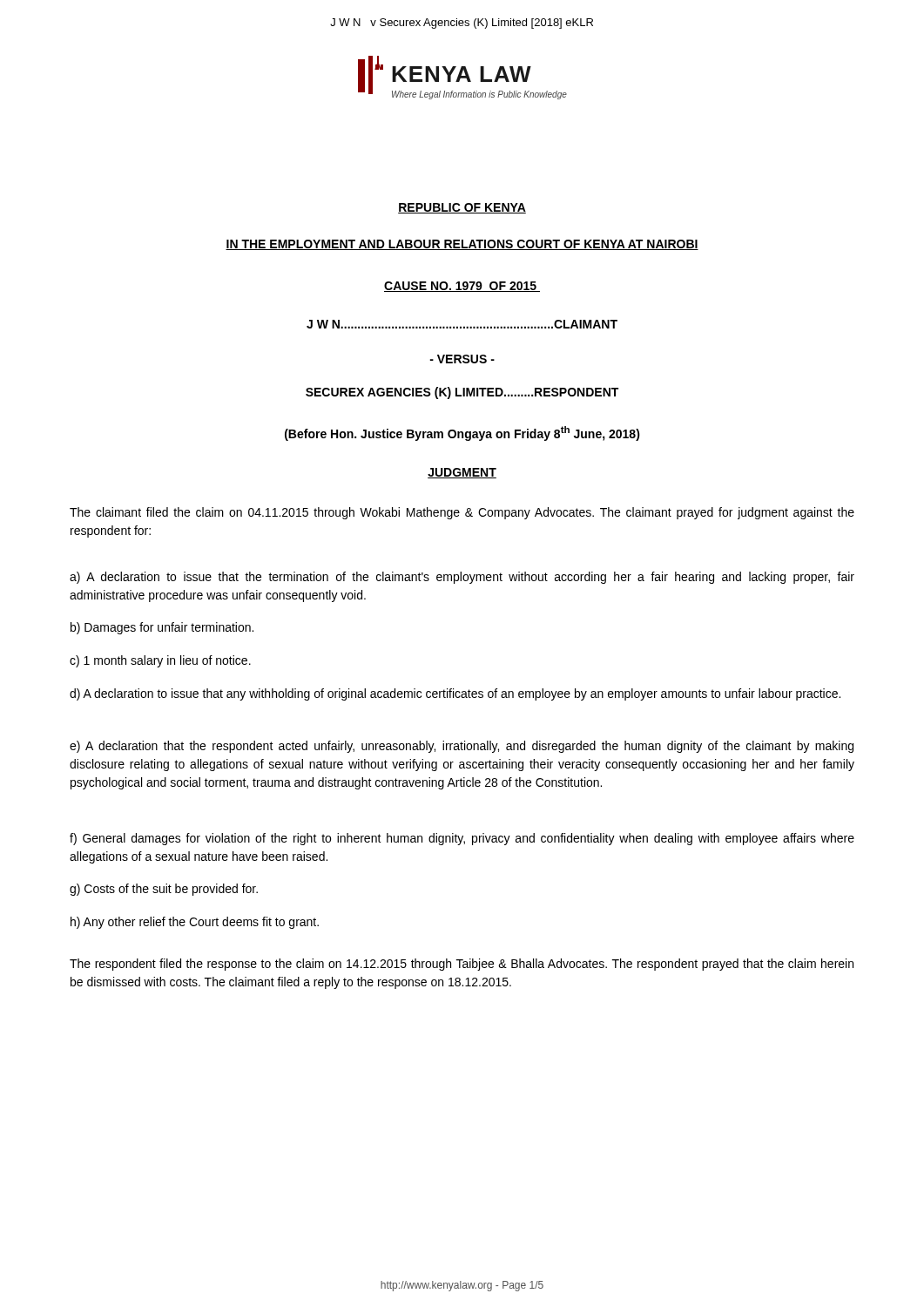This screenshot has width=924, height=1307.
Task: Locate the element starting "J W N...............................................................CLAIMANT"
Action: tap(462, 324)
